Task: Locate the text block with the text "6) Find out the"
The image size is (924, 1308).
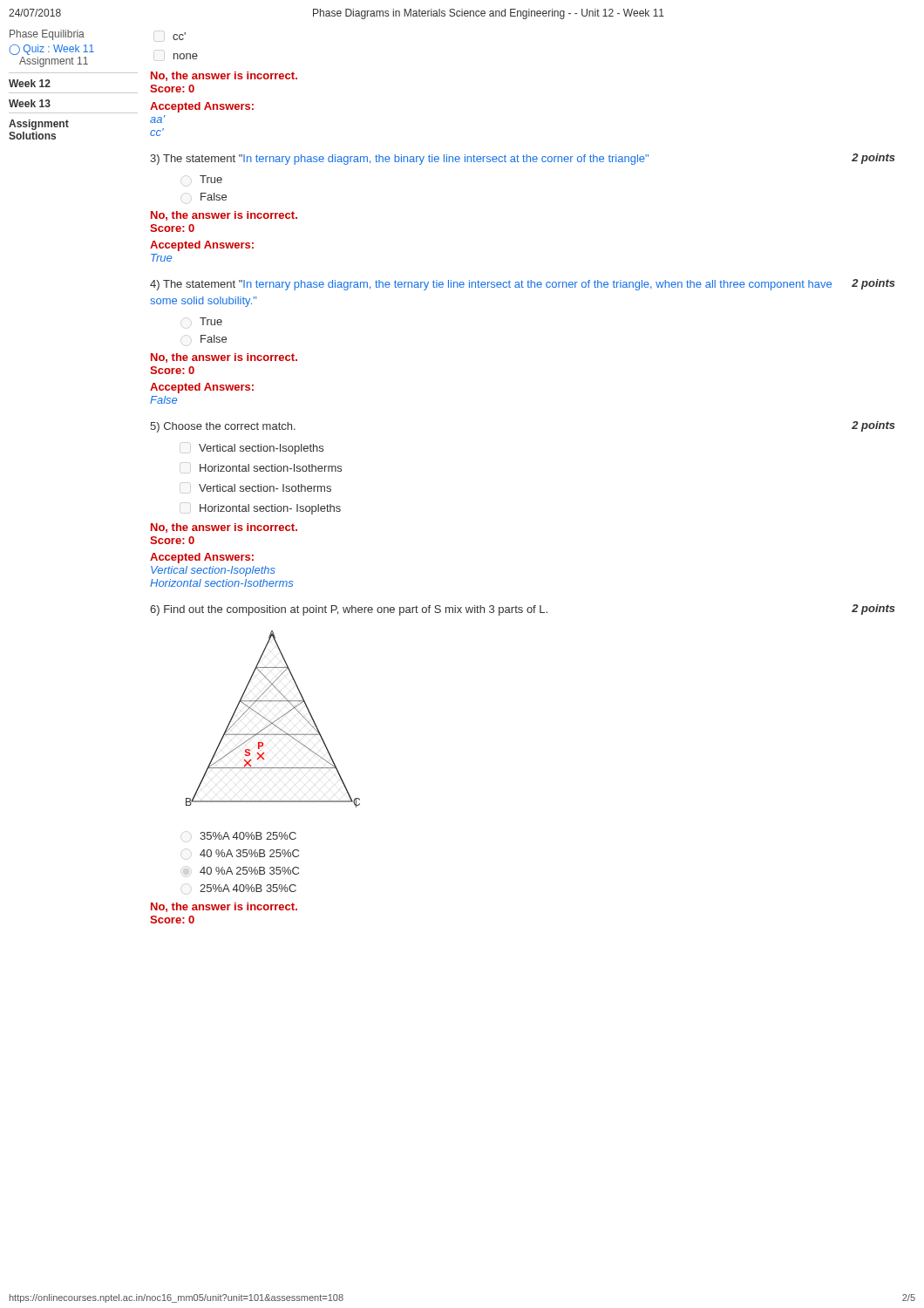Action: (x=523, y=610)
